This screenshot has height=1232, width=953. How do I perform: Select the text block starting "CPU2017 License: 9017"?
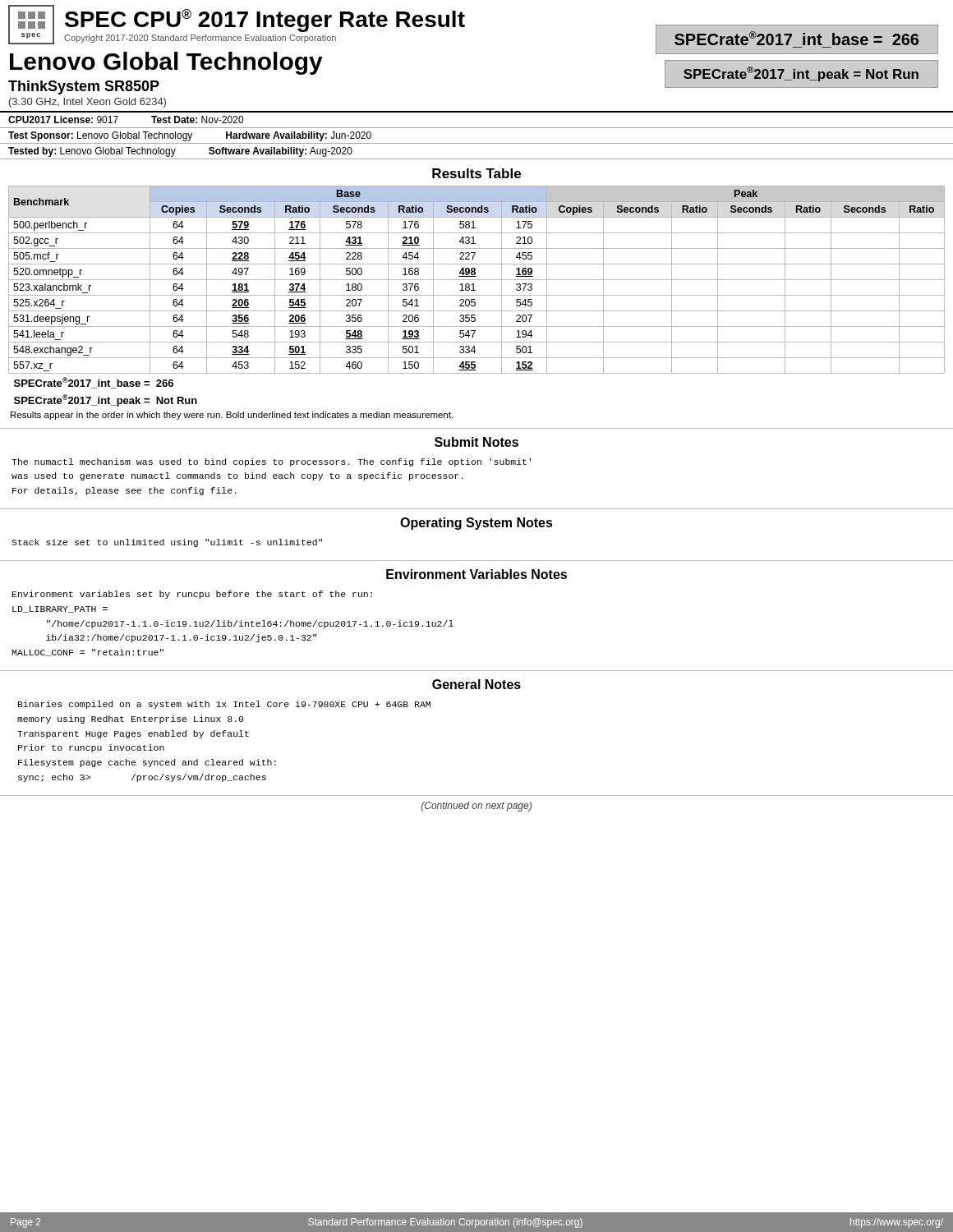pyautogui.click(x=63, y=120)
